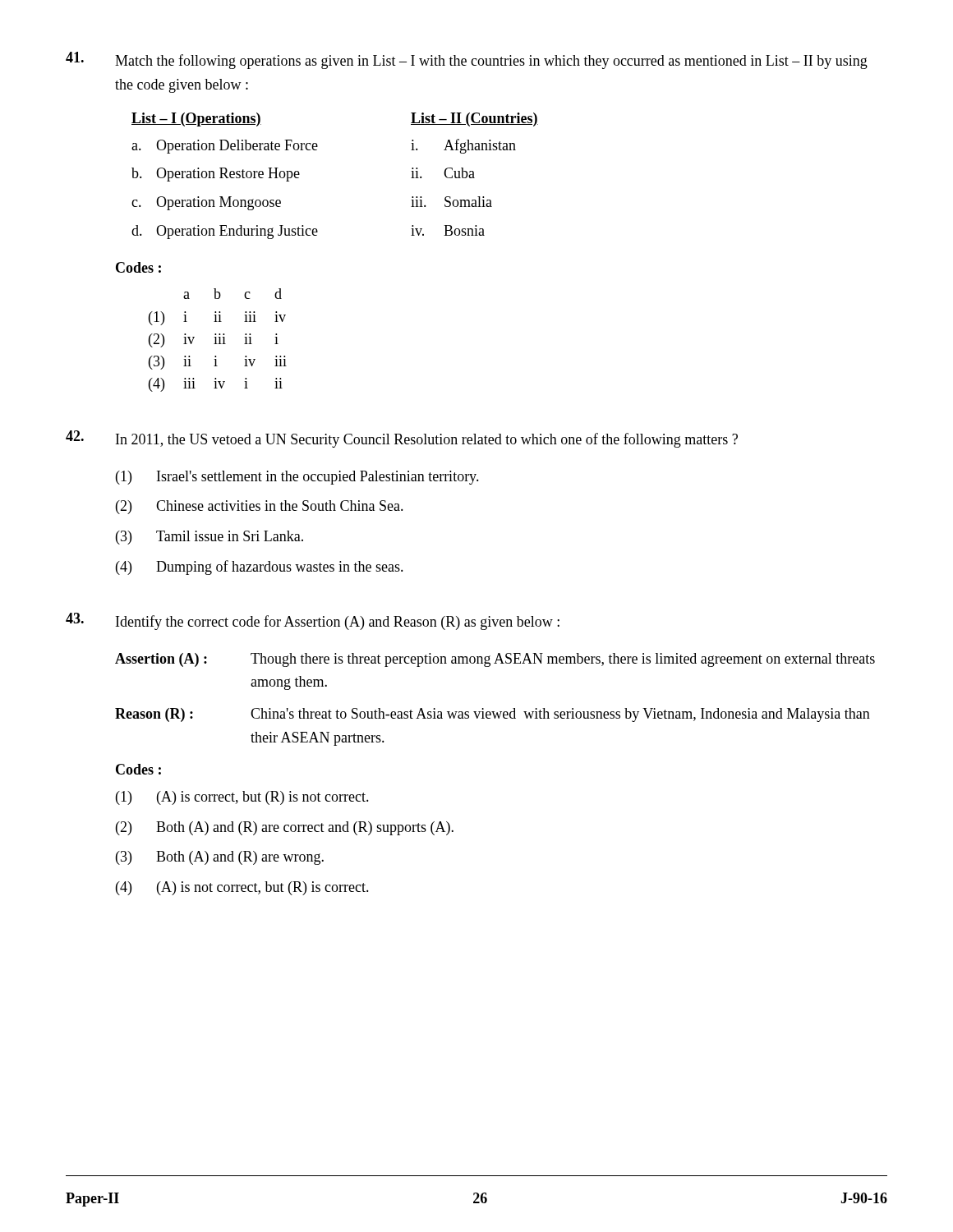Image resolution: width=953 pixels, height=1232 pixels.
Task: Find the table that mentions "a b c d"
Action: pyautogui.click(x=226, y=339)
